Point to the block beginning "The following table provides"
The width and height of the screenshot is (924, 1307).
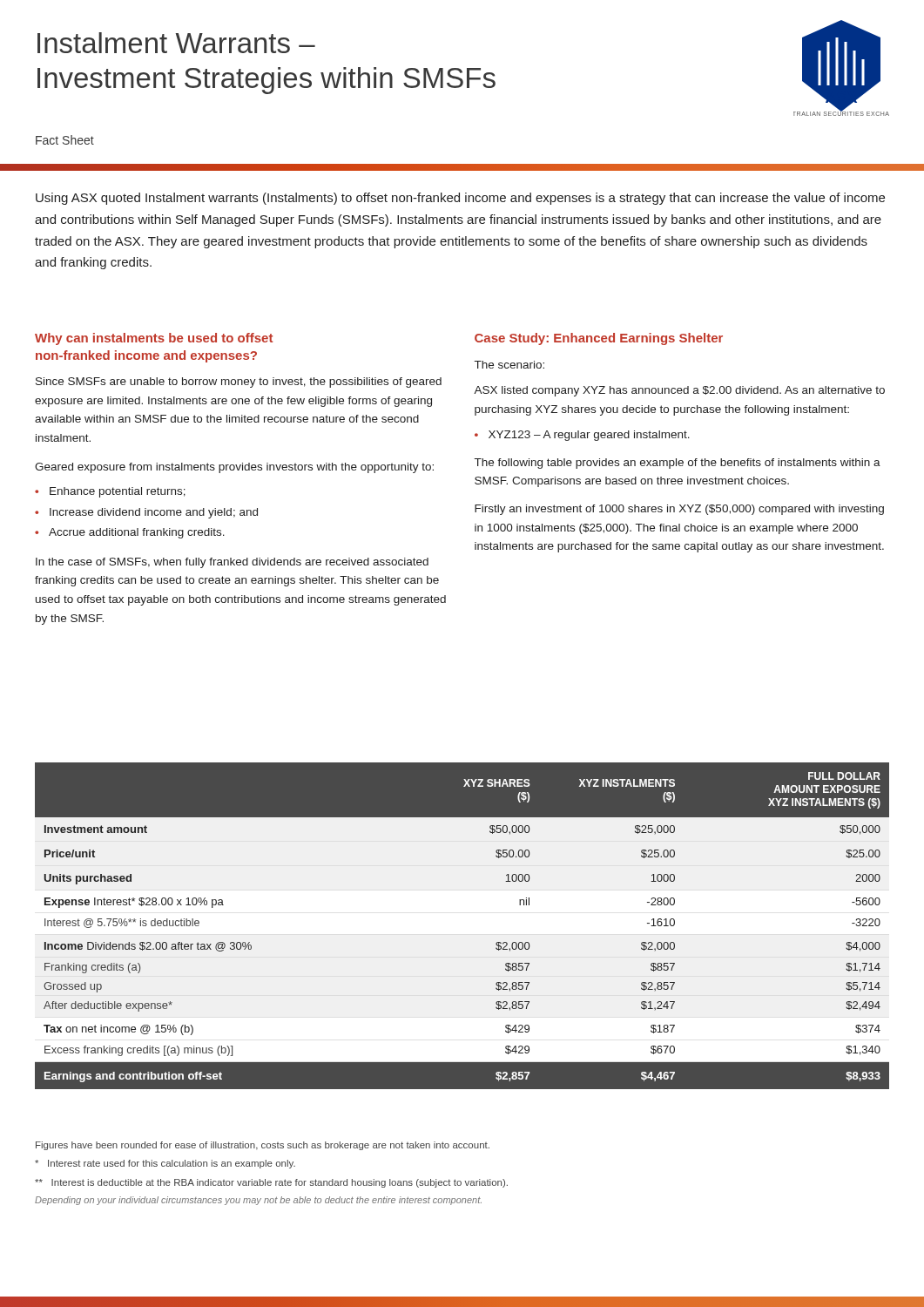tap(677, 472)
